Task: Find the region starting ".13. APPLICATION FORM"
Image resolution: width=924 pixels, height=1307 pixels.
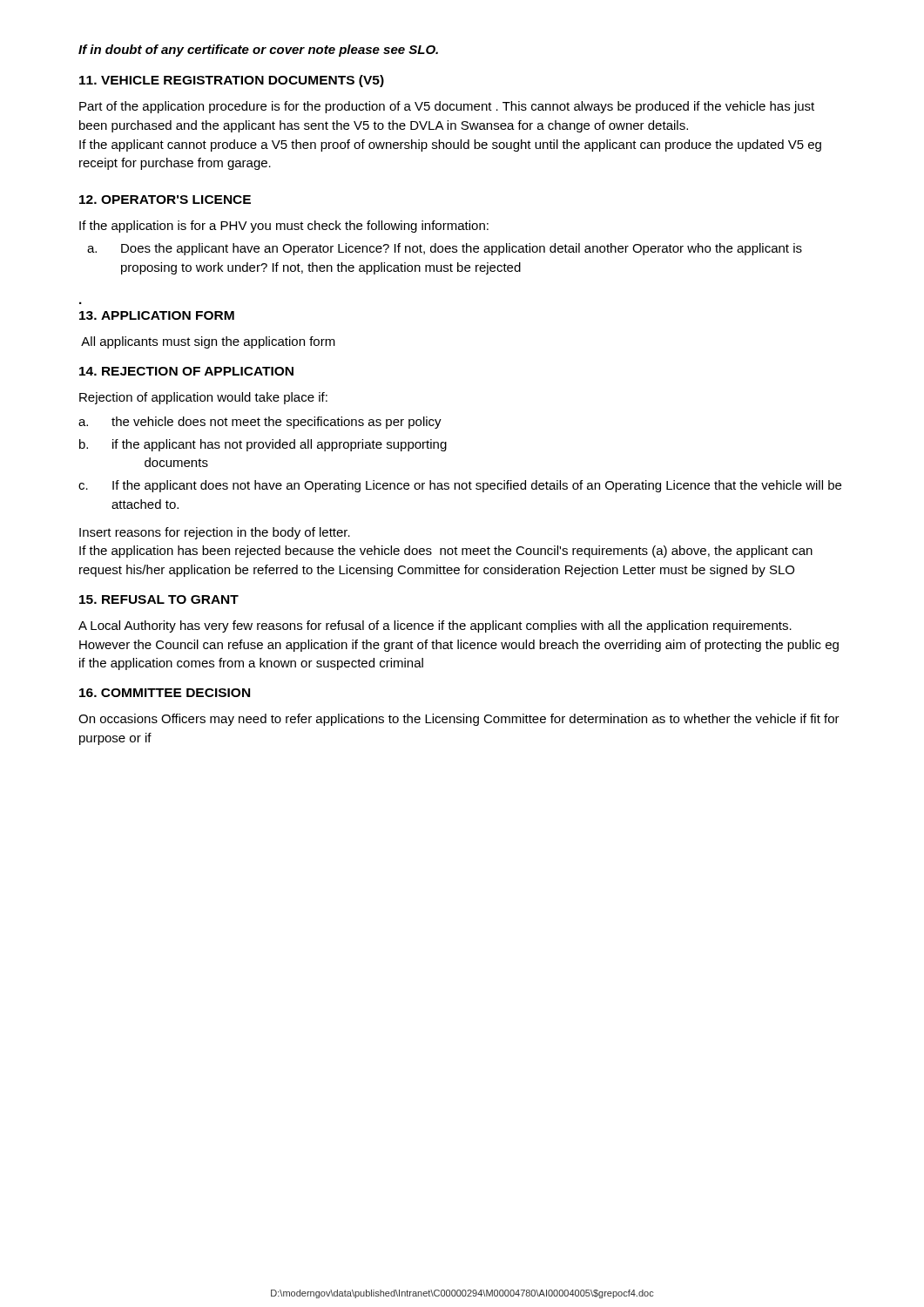Action: [157, 307]
